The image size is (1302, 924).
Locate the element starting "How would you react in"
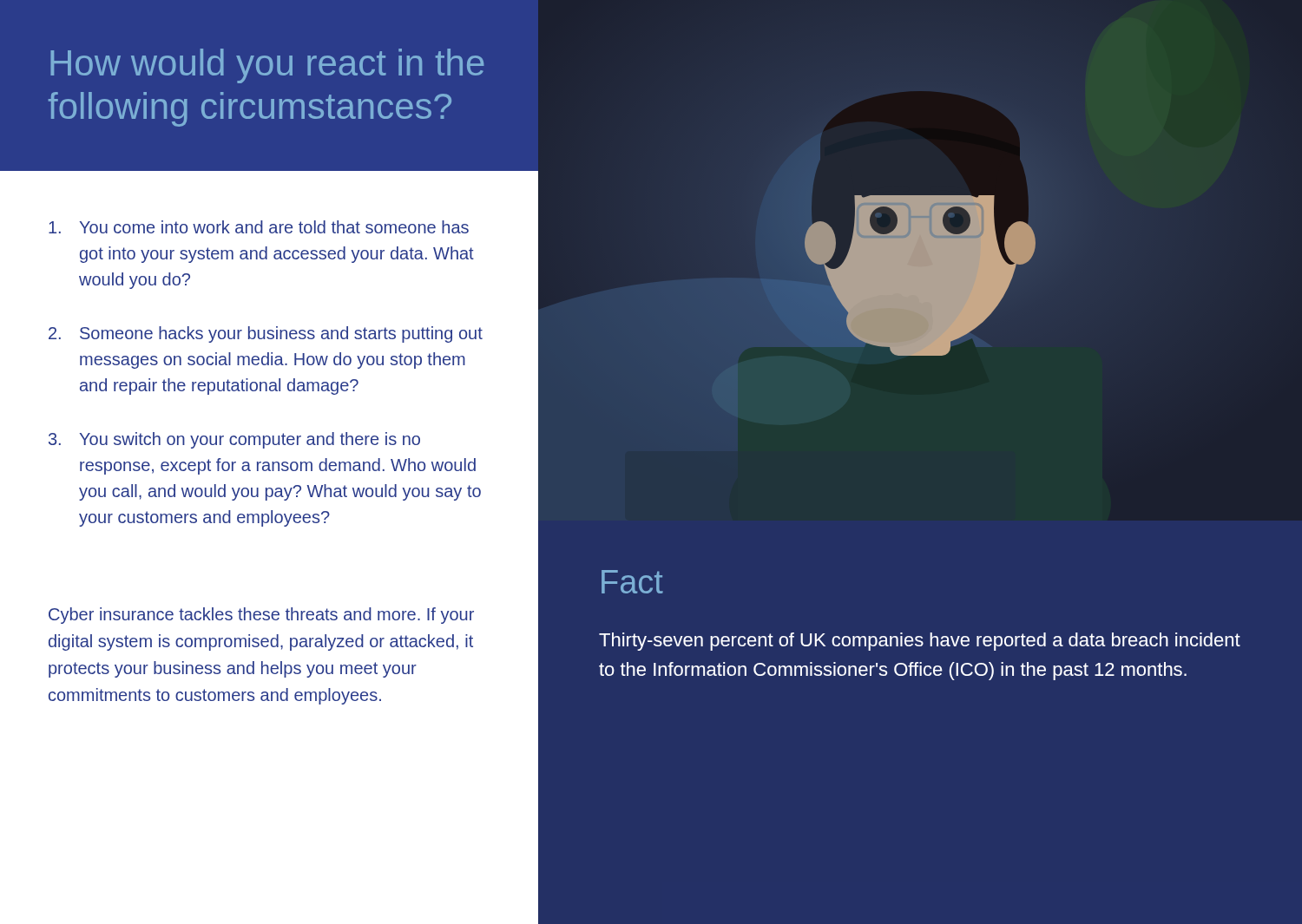pyautogui.click(x=269, y=85)
